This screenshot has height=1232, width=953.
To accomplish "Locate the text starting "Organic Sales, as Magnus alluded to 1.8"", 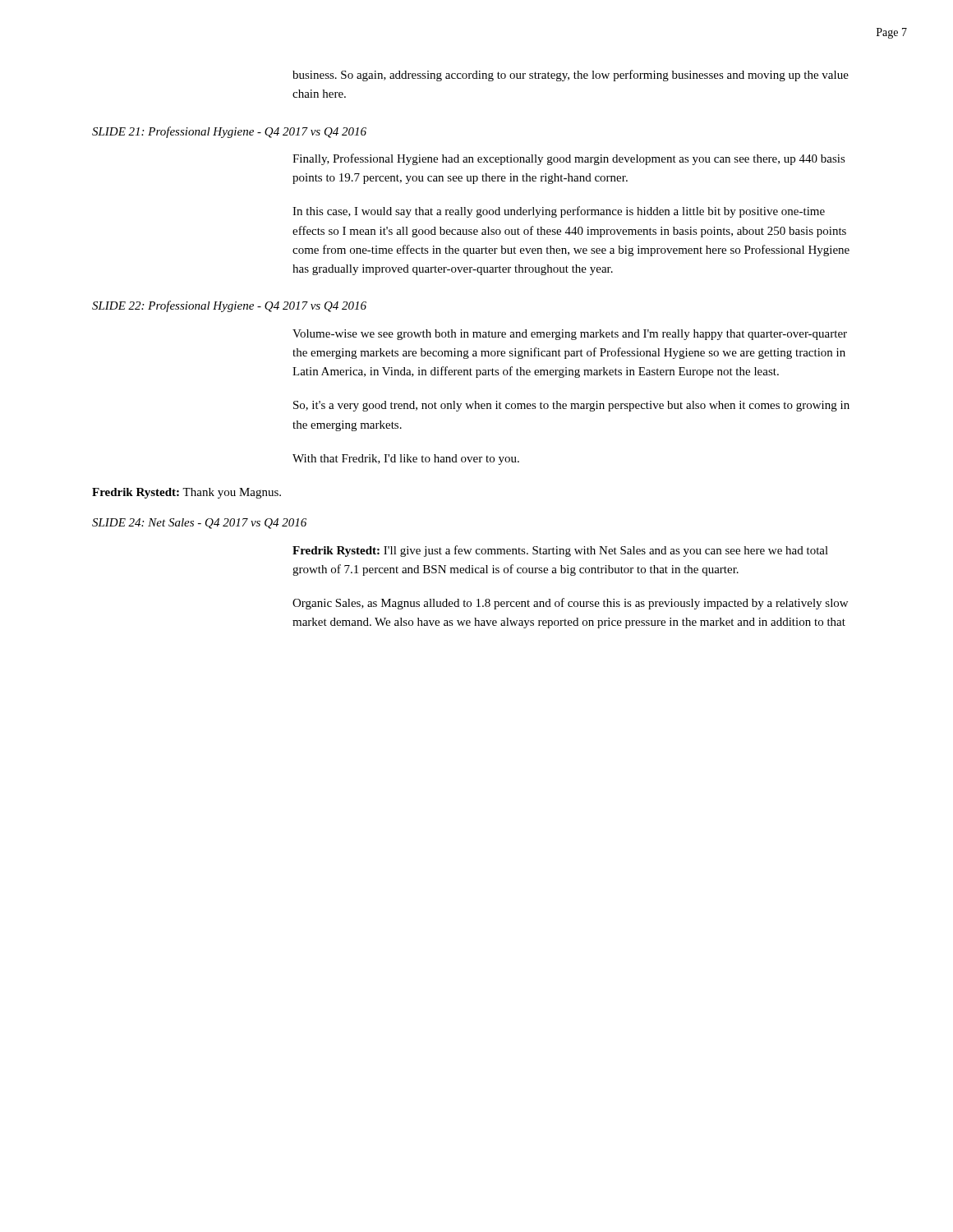I will pos(570,612).
